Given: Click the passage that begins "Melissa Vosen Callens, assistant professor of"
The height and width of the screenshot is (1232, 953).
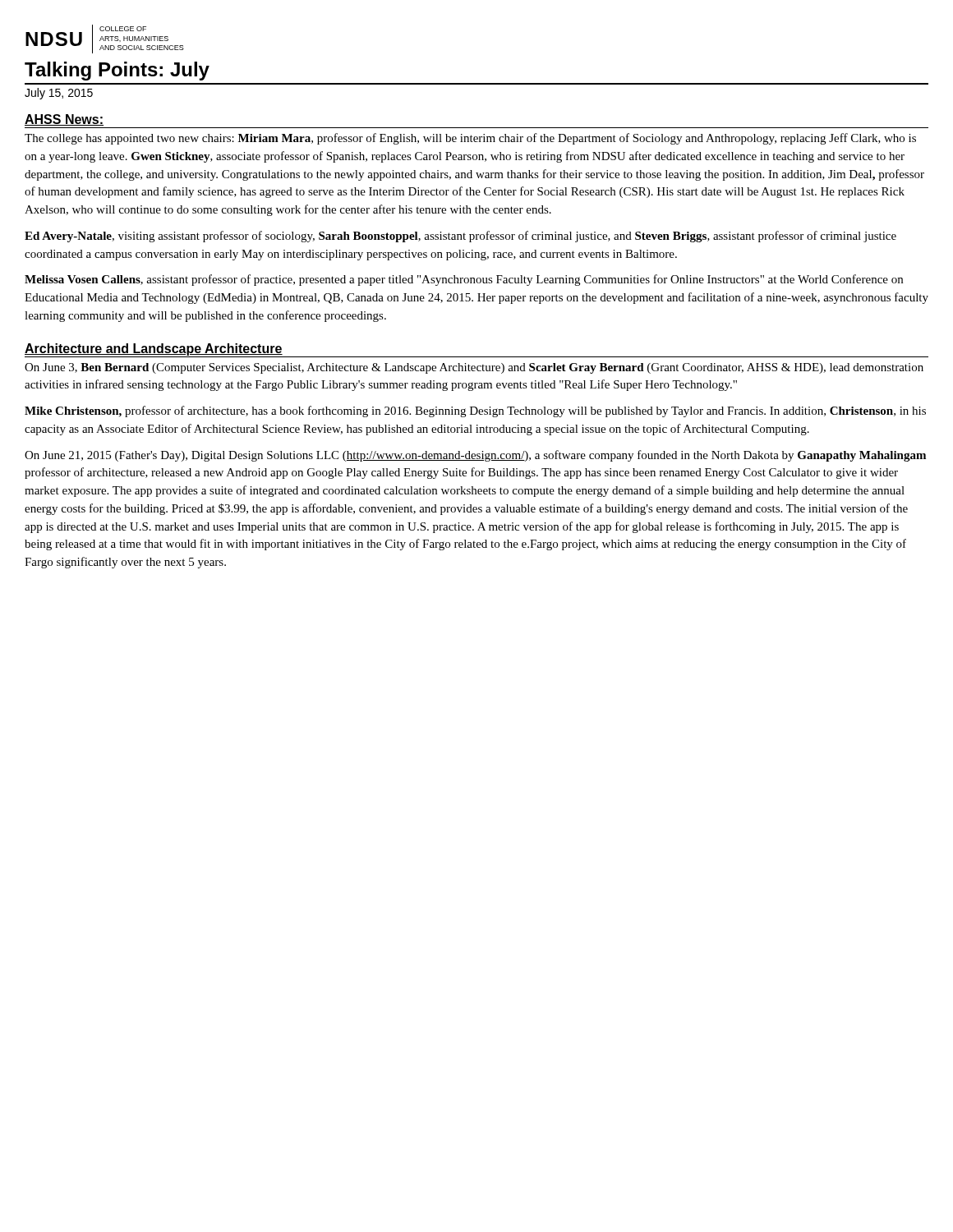Looking at the screenshot, I should tap(476, 297).
